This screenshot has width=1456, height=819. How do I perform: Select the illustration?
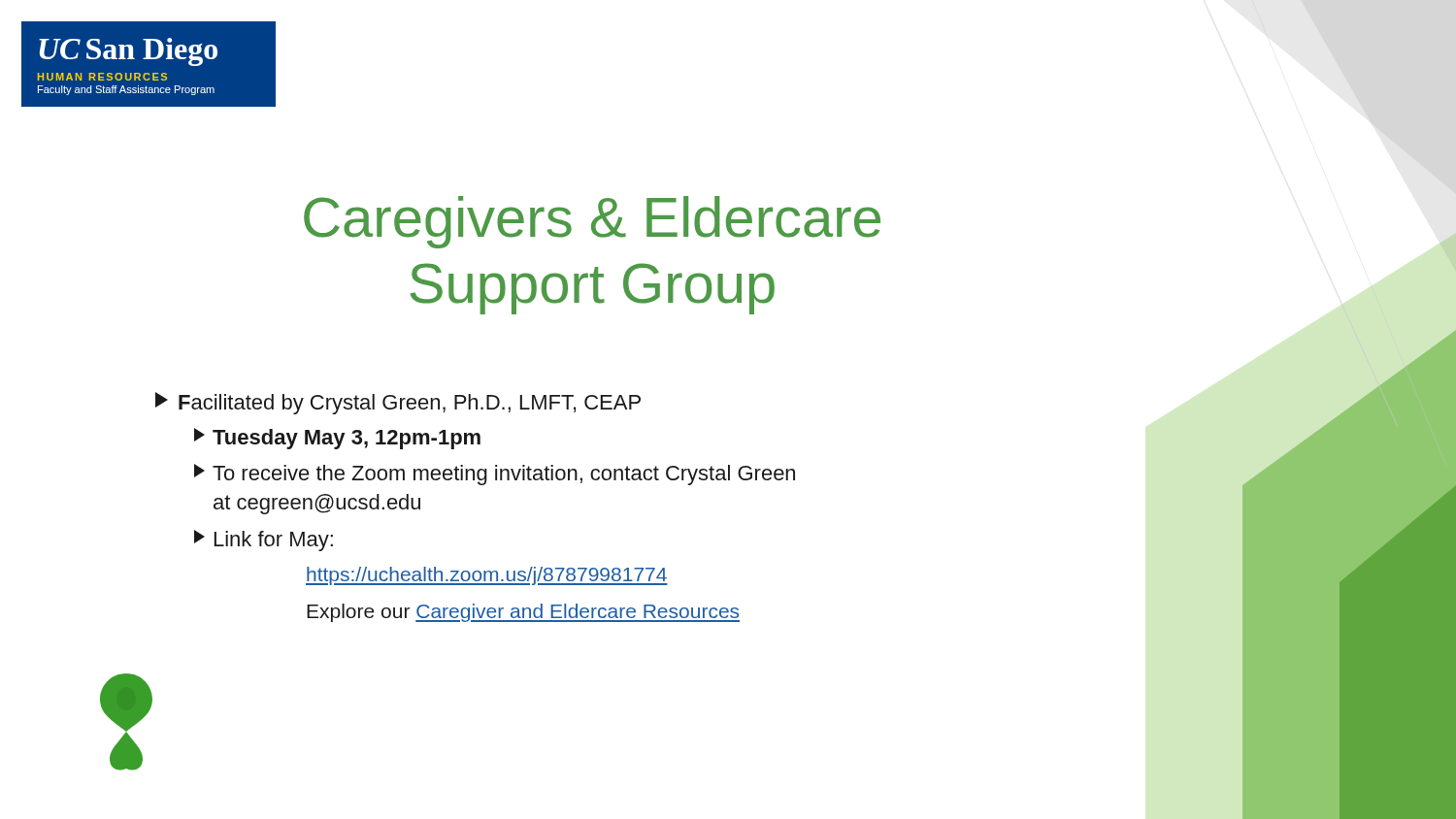point(126,717)
